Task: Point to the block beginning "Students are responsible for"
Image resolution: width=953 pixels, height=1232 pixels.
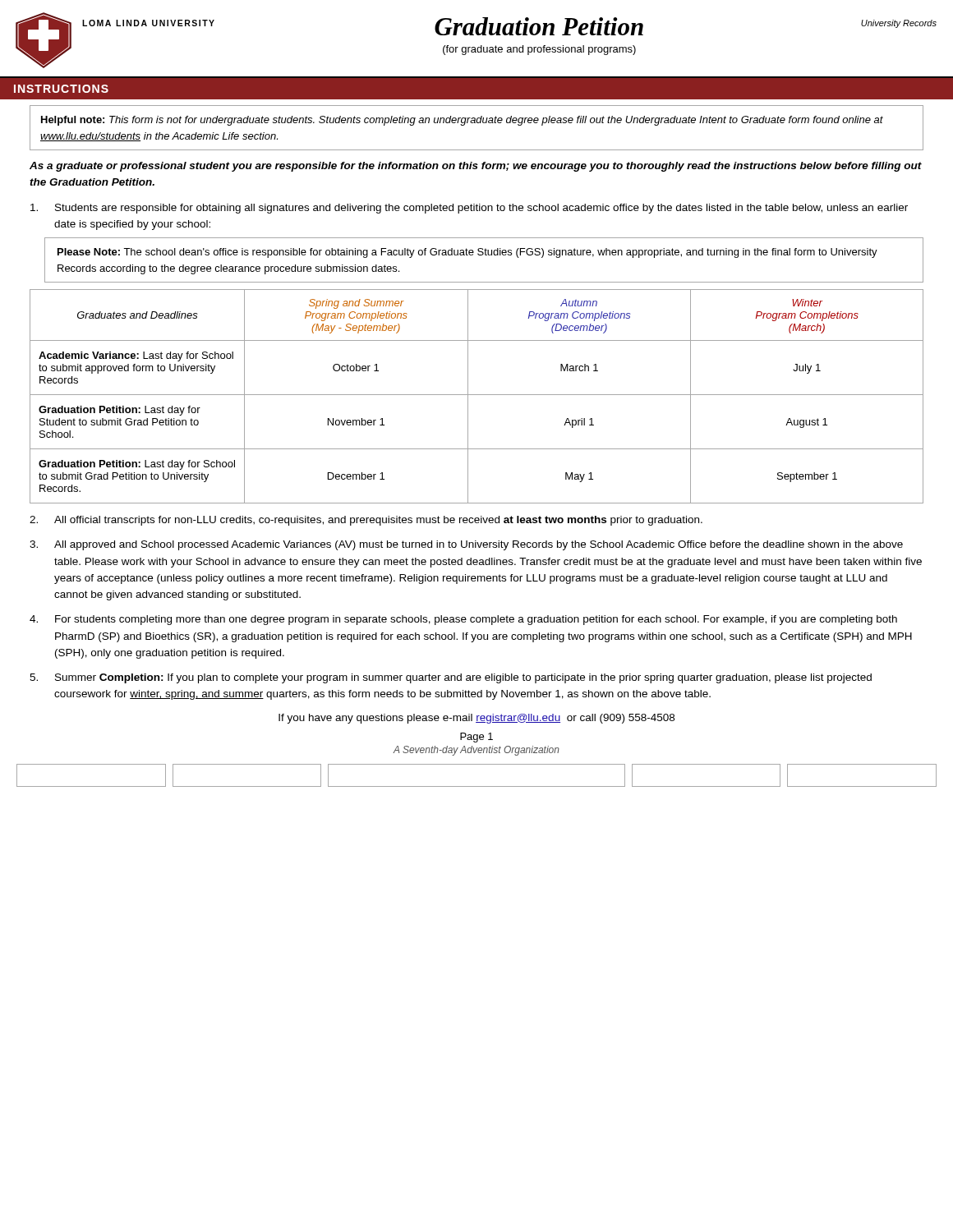Action: [x=476, y=216]
